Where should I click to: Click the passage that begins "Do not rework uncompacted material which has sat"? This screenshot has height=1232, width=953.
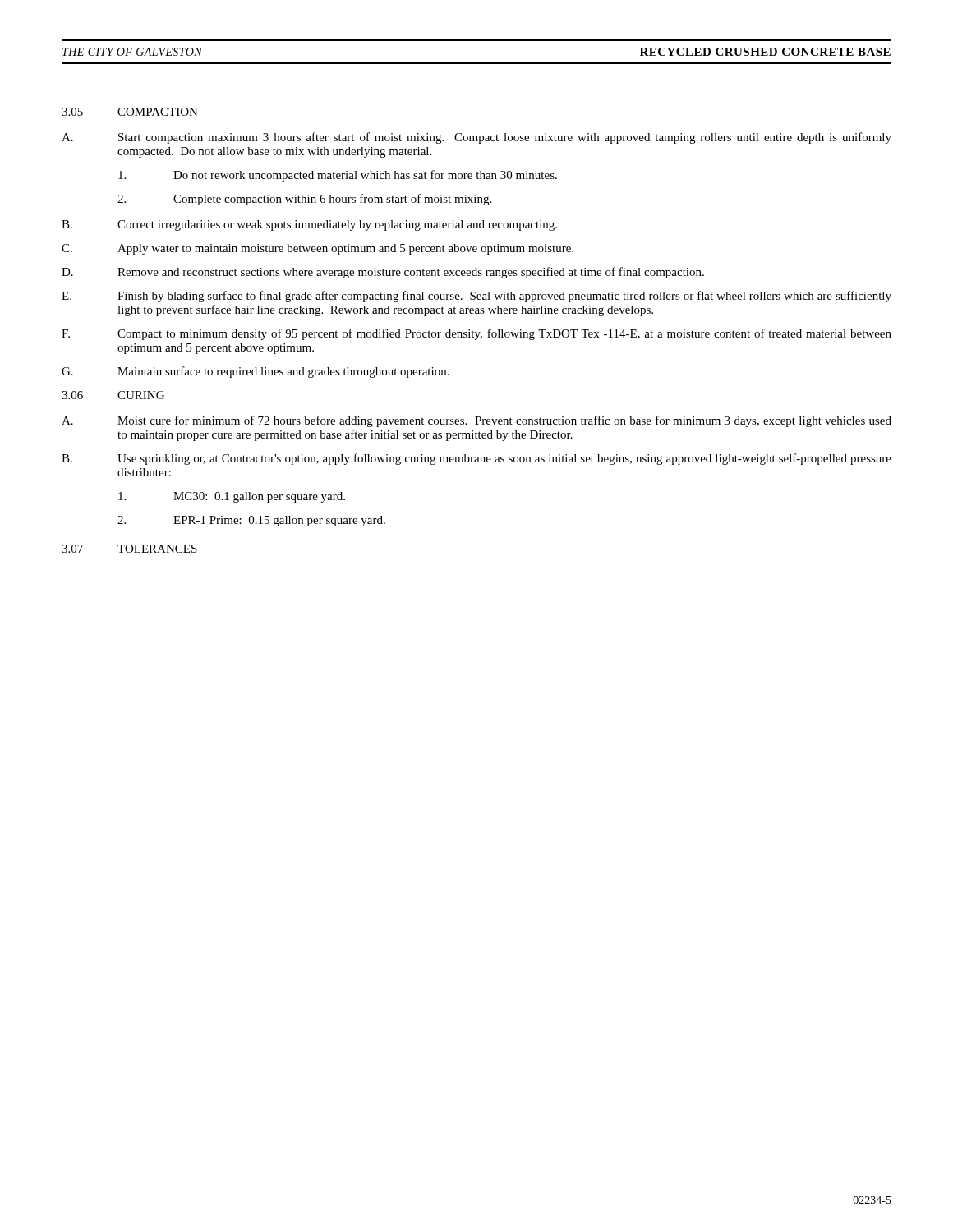point(504,175)
